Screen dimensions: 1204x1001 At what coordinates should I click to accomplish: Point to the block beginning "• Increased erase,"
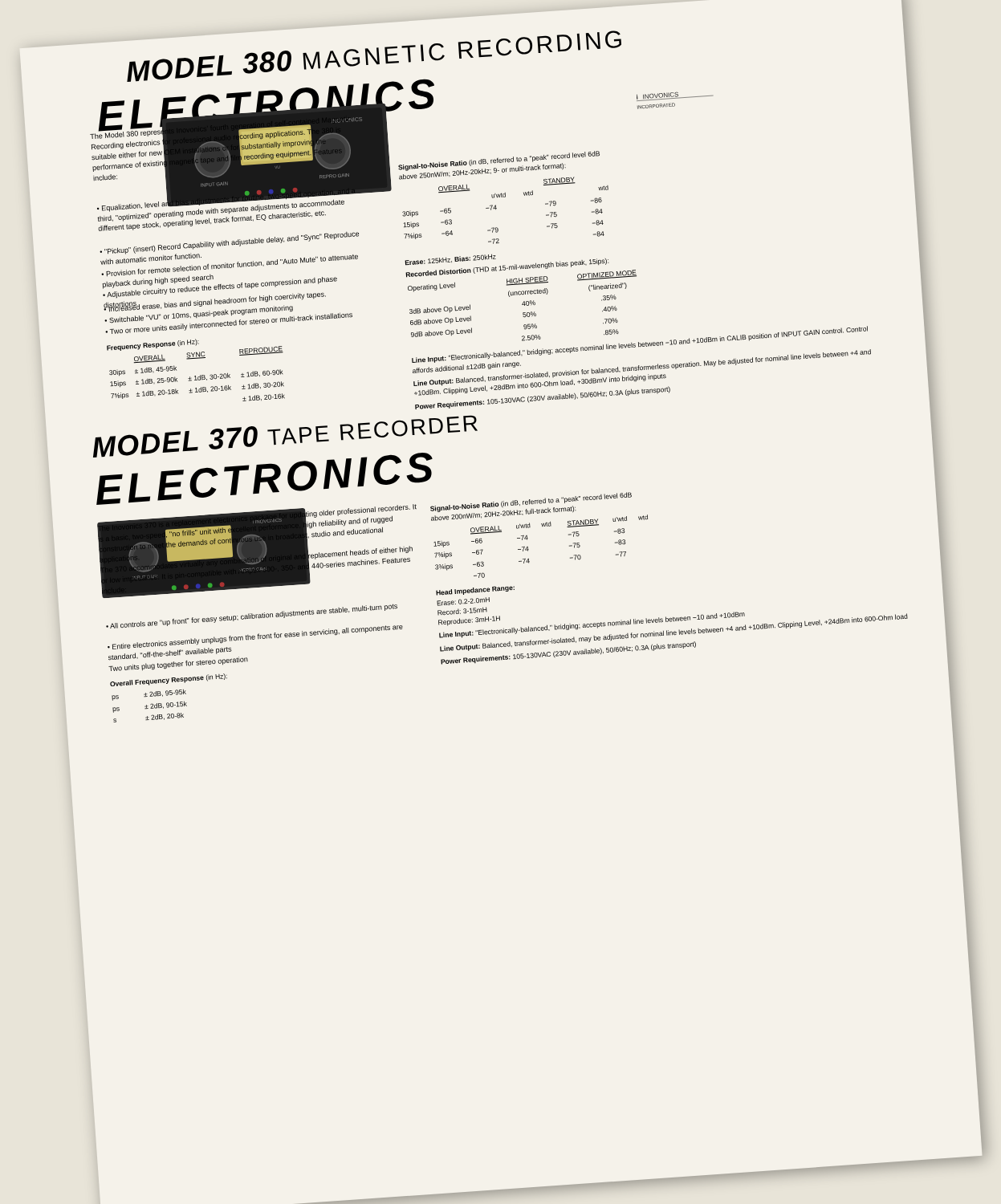tap(215, 302)
